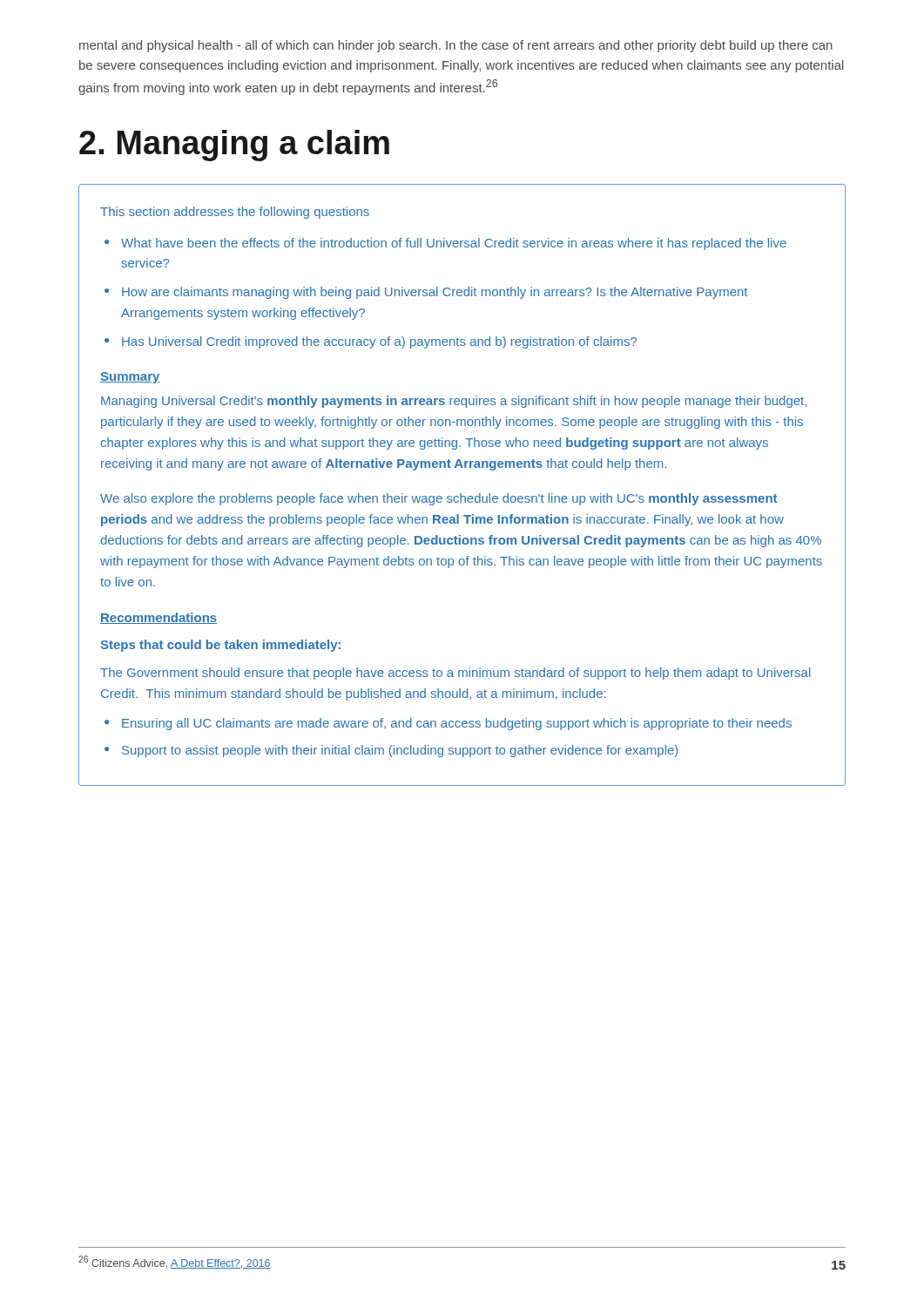The width and height of the screenshot is (924, 1307).
Task: Find the element starting "26 Citizens Advice, A"
Action: coord(174,1262)
